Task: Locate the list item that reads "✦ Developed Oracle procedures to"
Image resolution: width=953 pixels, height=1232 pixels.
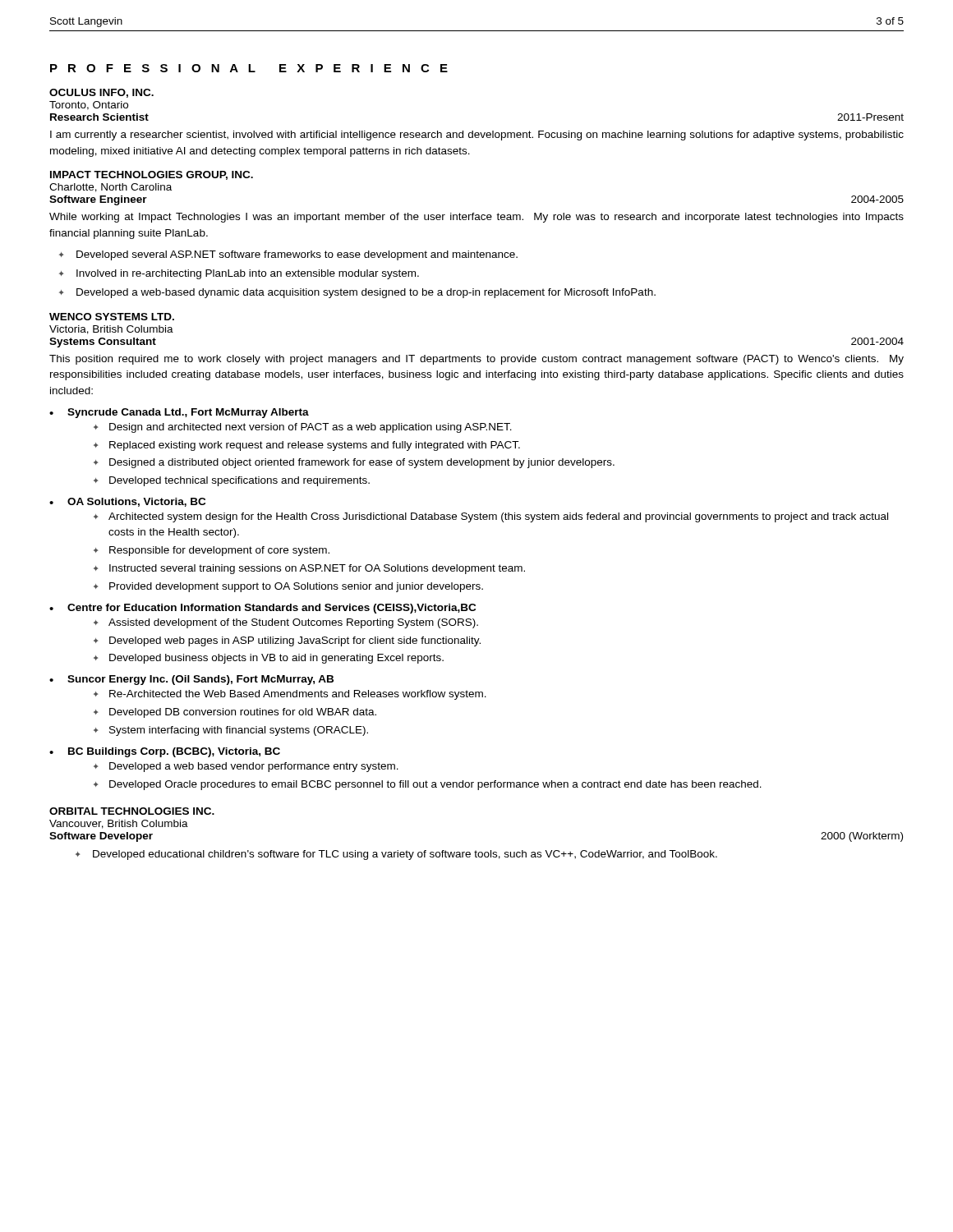Action: [427, 785]
